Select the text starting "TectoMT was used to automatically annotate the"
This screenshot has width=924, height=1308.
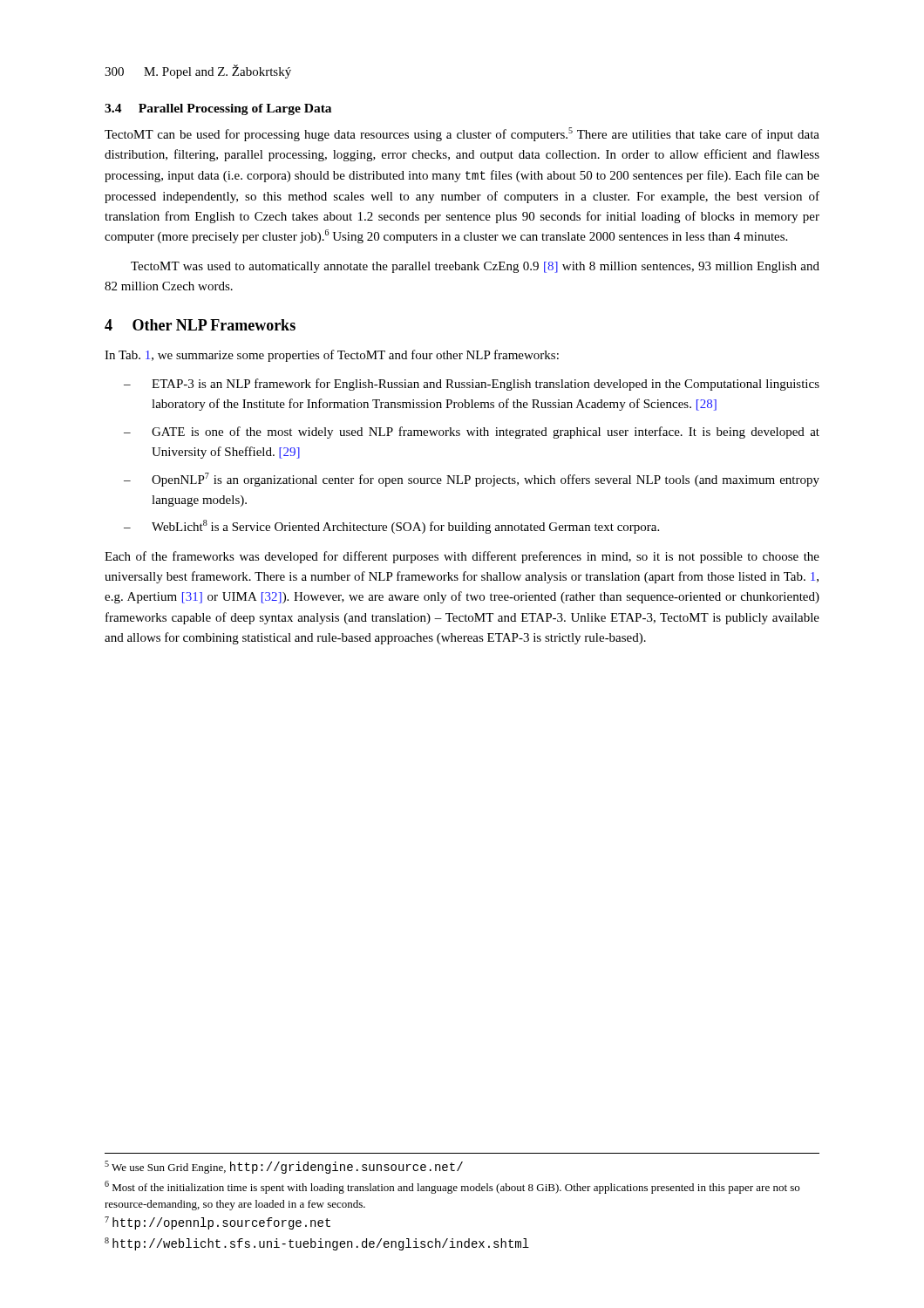point(462,276)
